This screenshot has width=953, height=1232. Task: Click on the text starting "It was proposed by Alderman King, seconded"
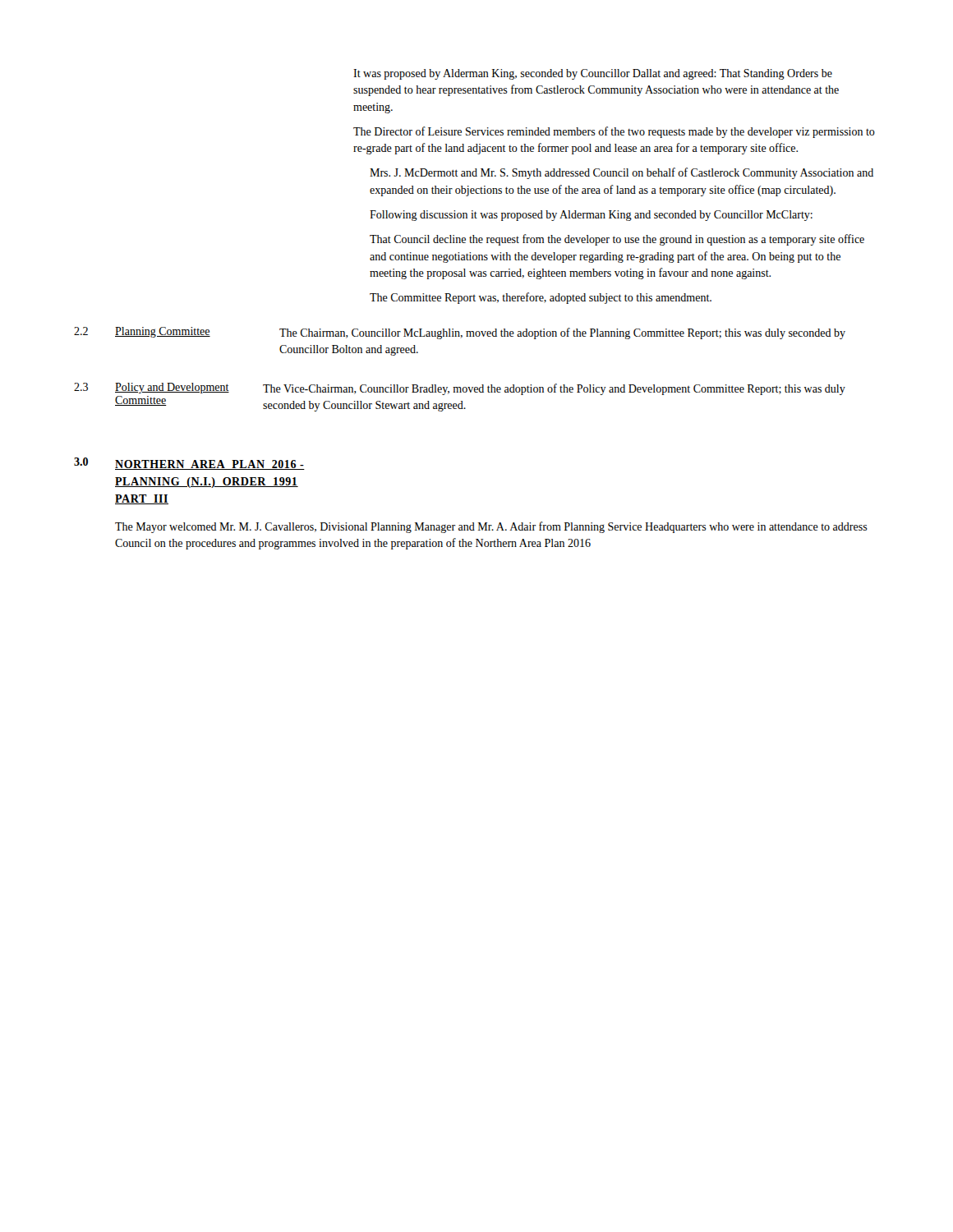[x=616, y=186]
